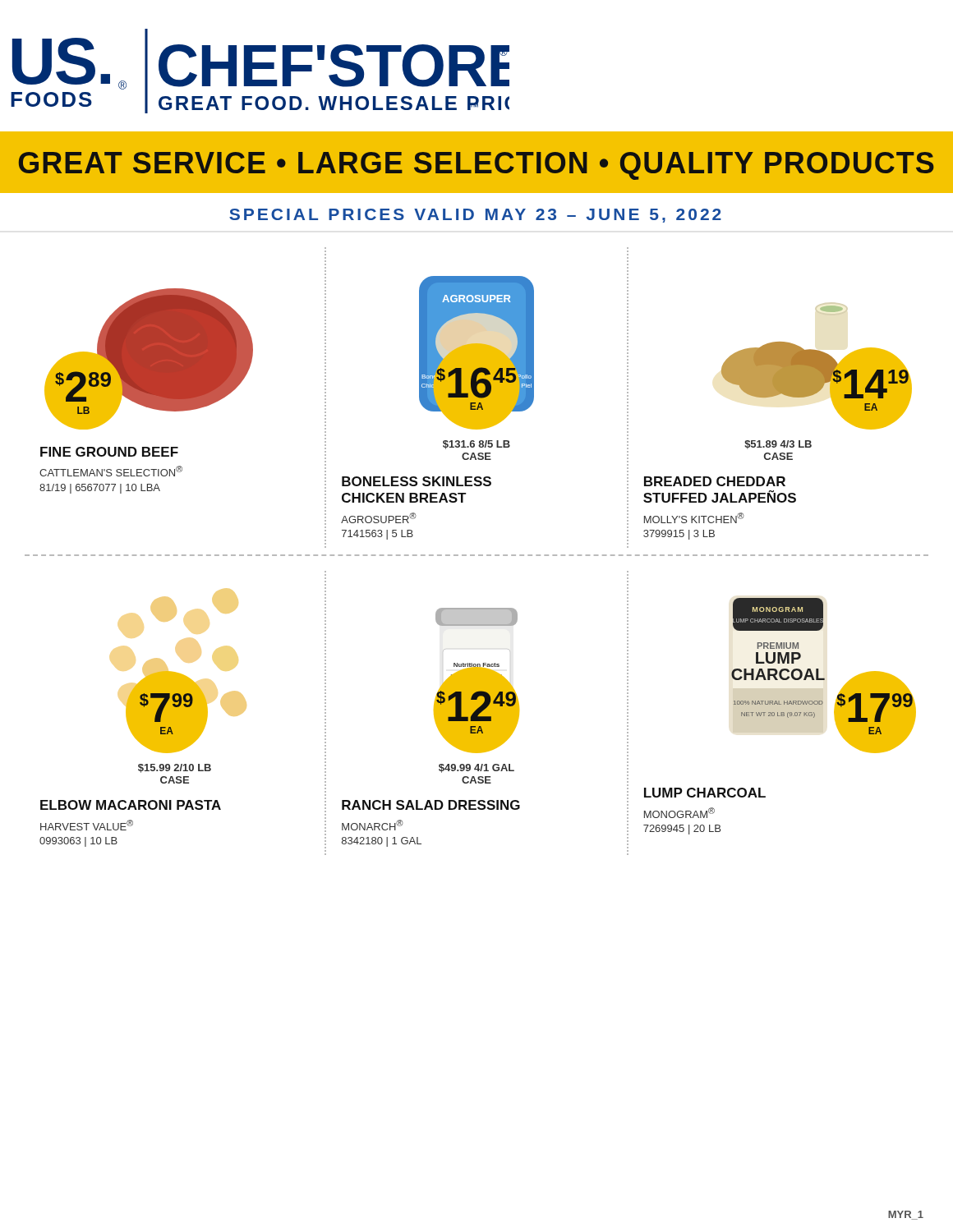
Task: Navigate to the text starting "GREAT SERVICE • LARGE SELECTION"
Action: pyautogui.click(x=476, y=163)
